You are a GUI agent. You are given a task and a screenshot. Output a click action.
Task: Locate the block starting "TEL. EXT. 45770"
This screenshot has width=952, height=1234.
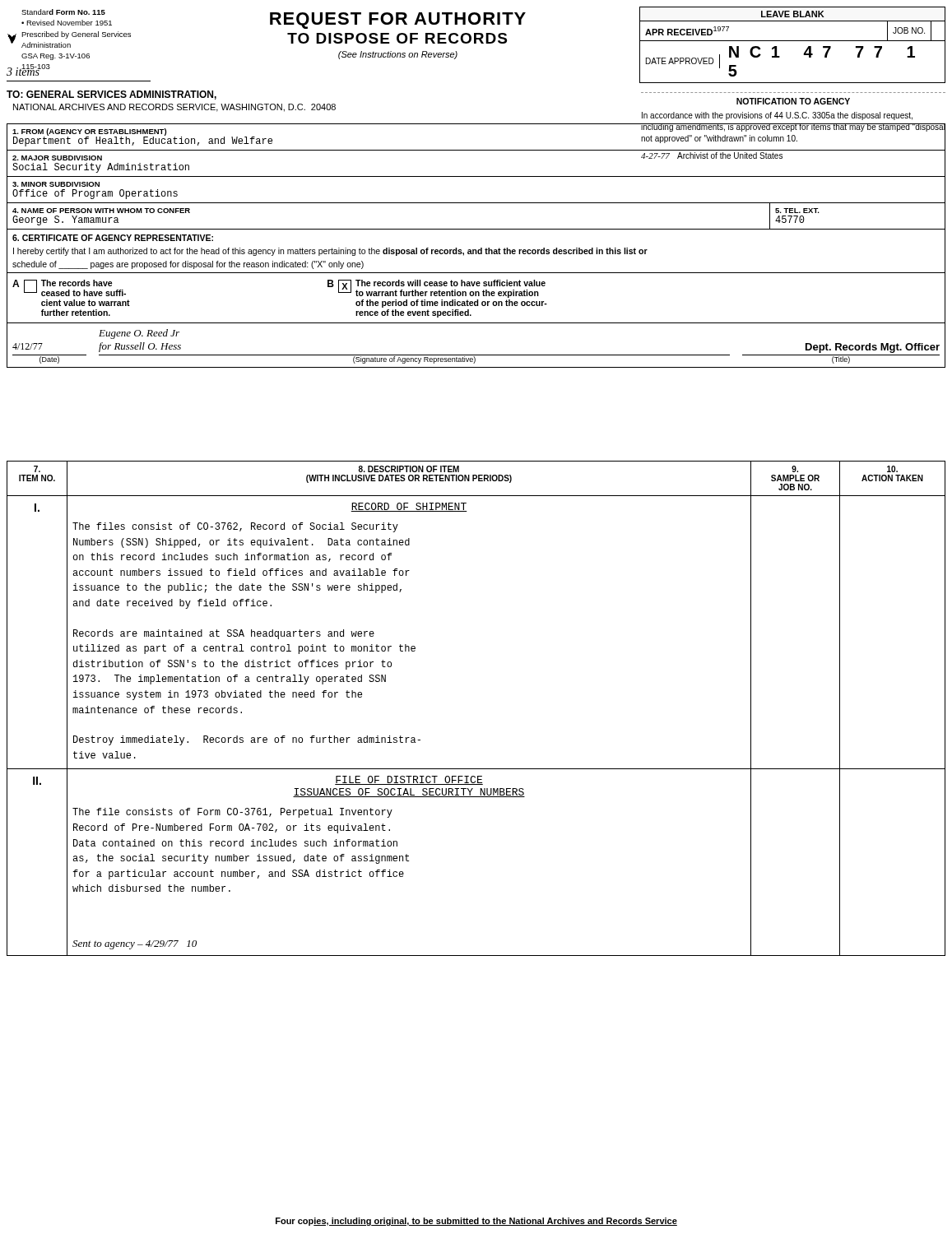pos(797,211)
